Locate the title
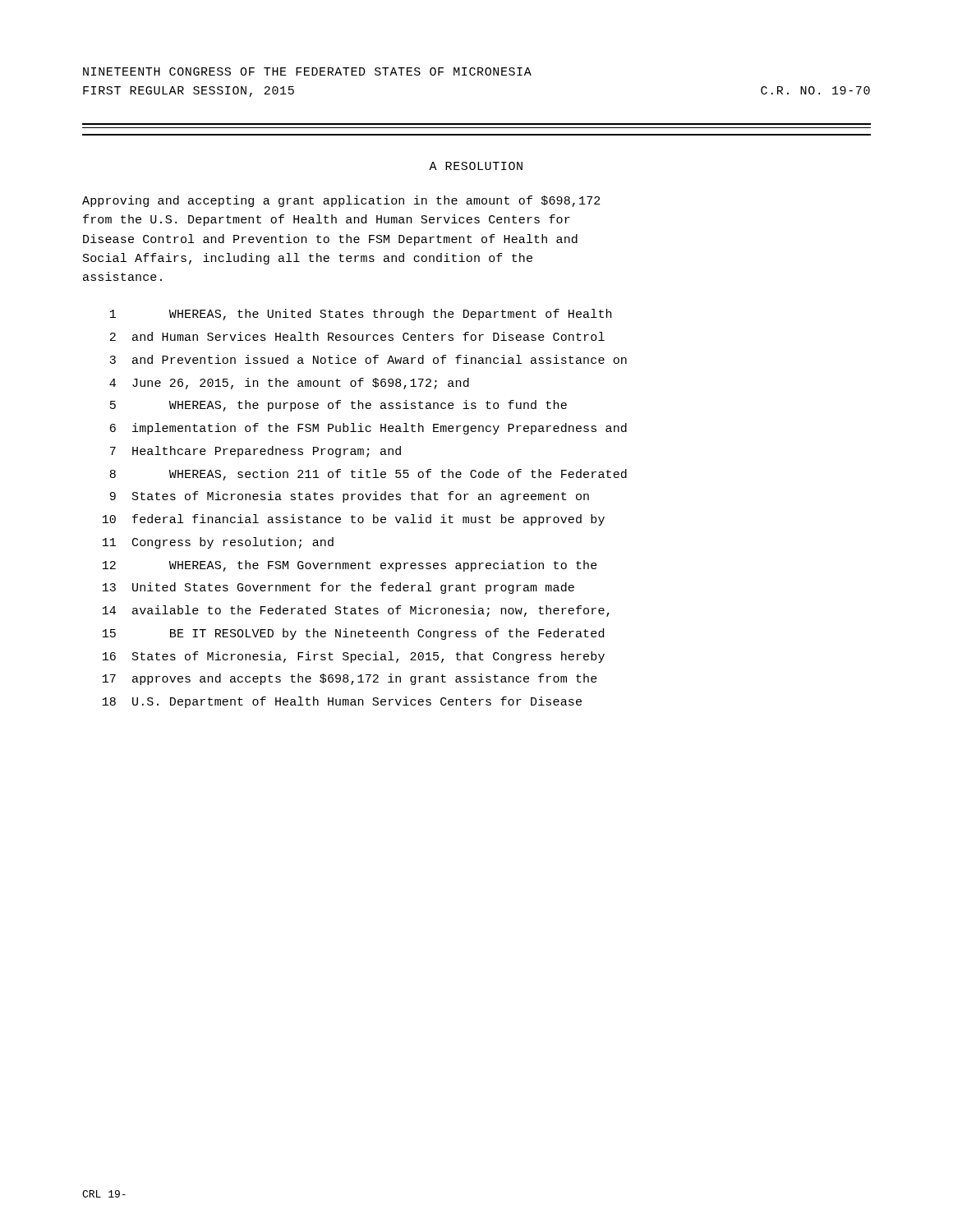Image resolution: width=953 pixels, height=1232 pixels. tap(476, 167)
